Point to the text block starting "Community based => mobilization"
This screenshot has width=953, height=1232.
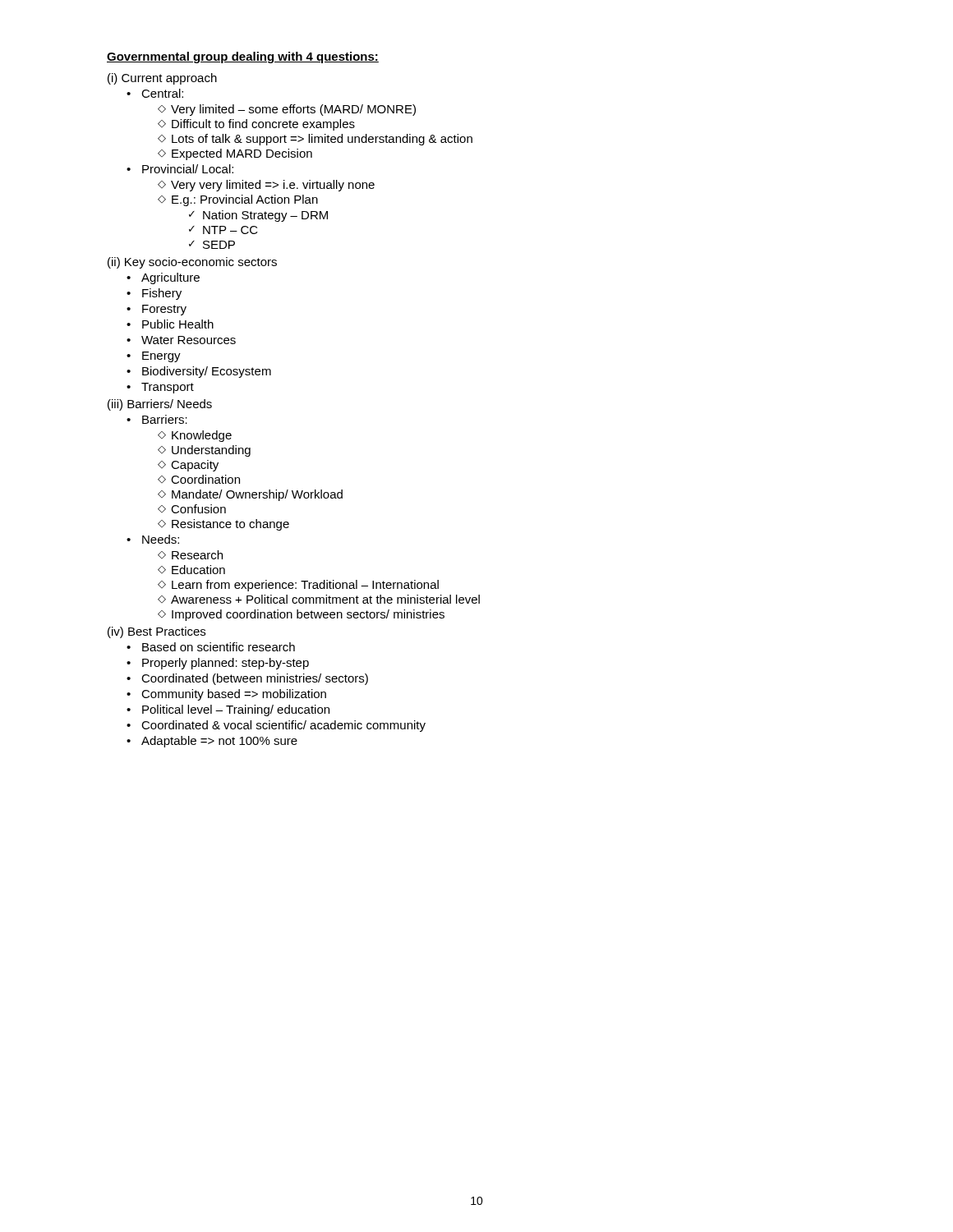tap(234, 694)
